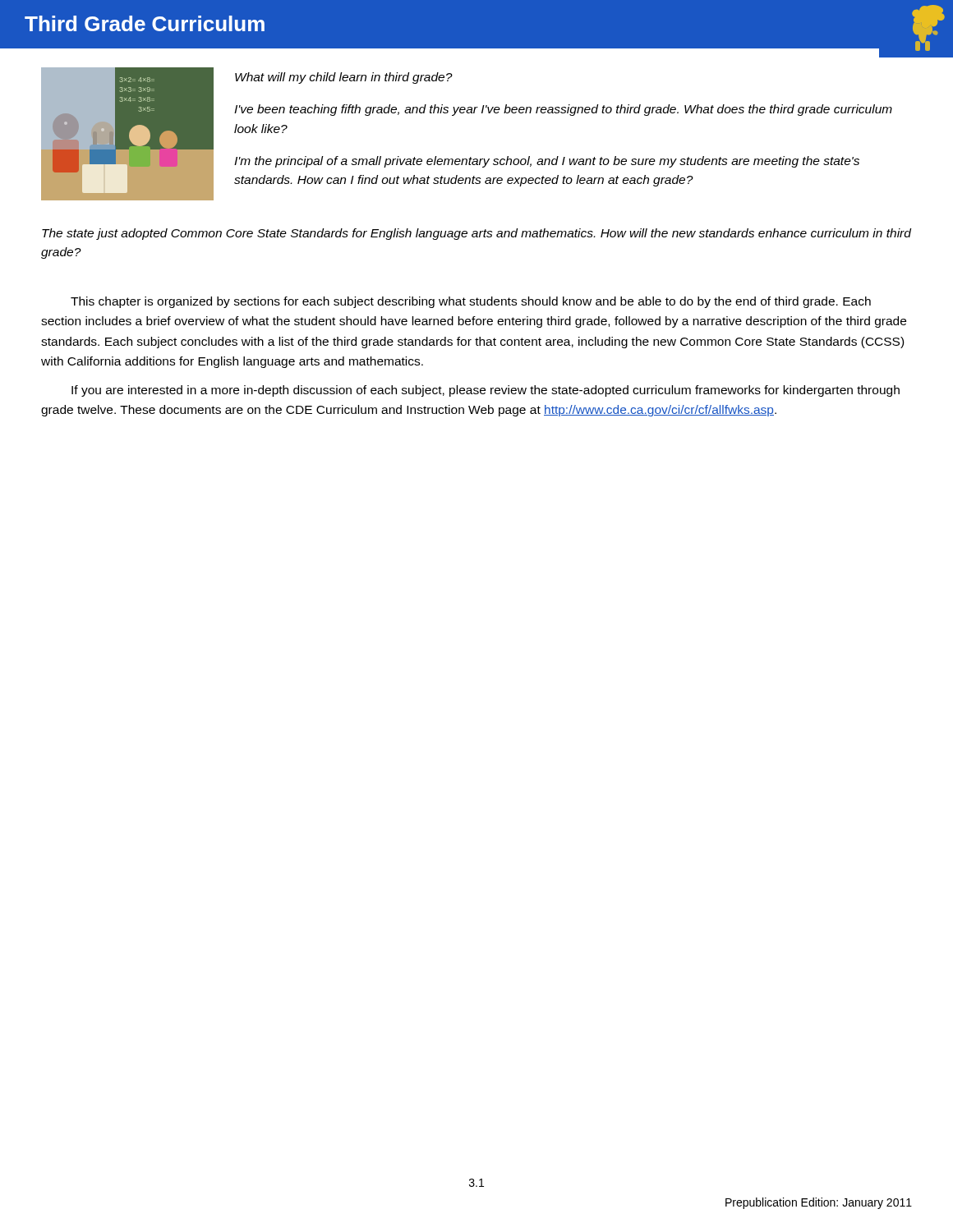This screenshot has width=953, height=1232.
Task: Locate the text block with the text "What will my child learn in third grade?"
Action: (x=344, y=78)
